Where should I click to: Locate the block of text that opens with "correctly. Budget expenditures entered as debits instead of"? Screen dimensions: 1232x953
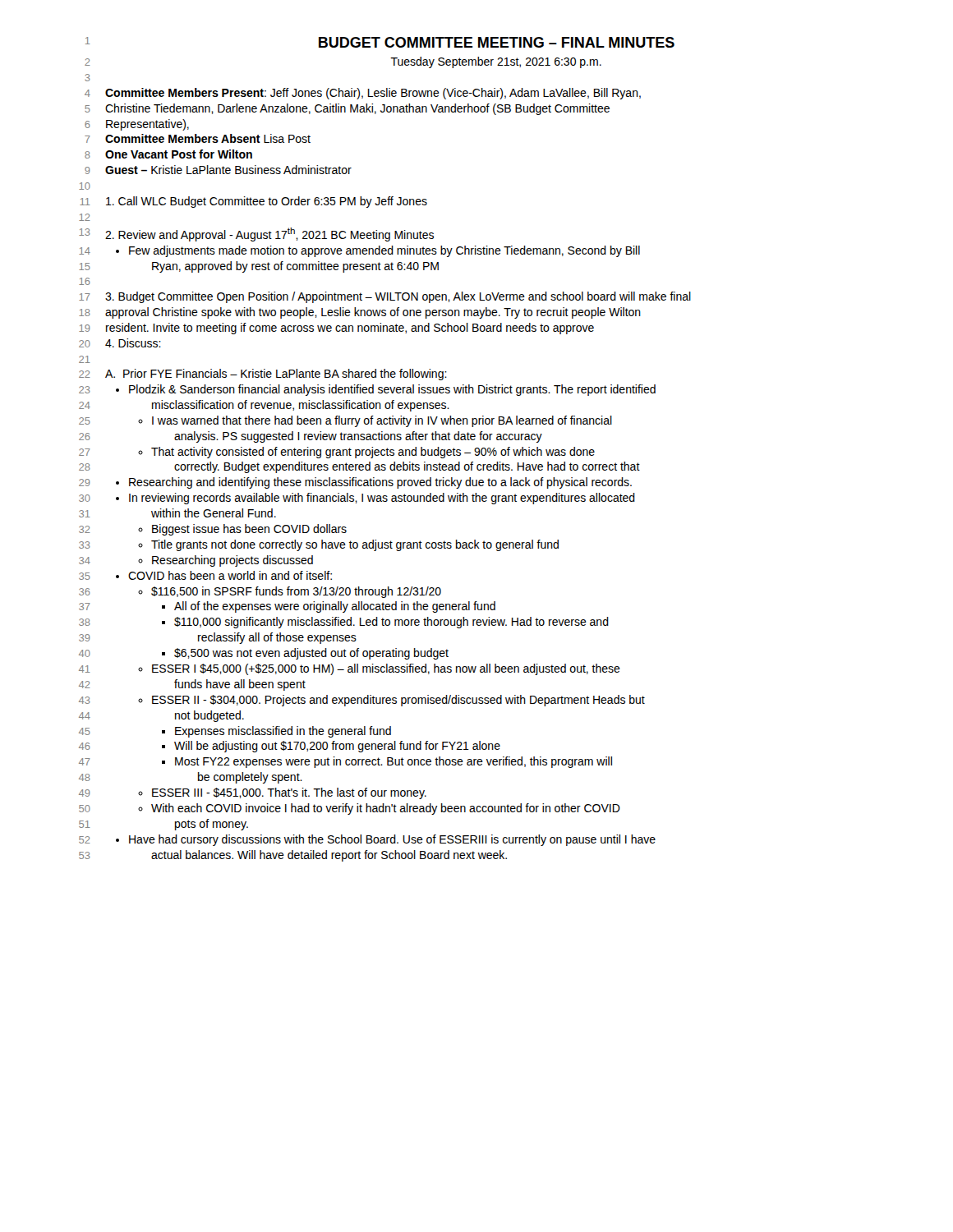click(531, 467)
